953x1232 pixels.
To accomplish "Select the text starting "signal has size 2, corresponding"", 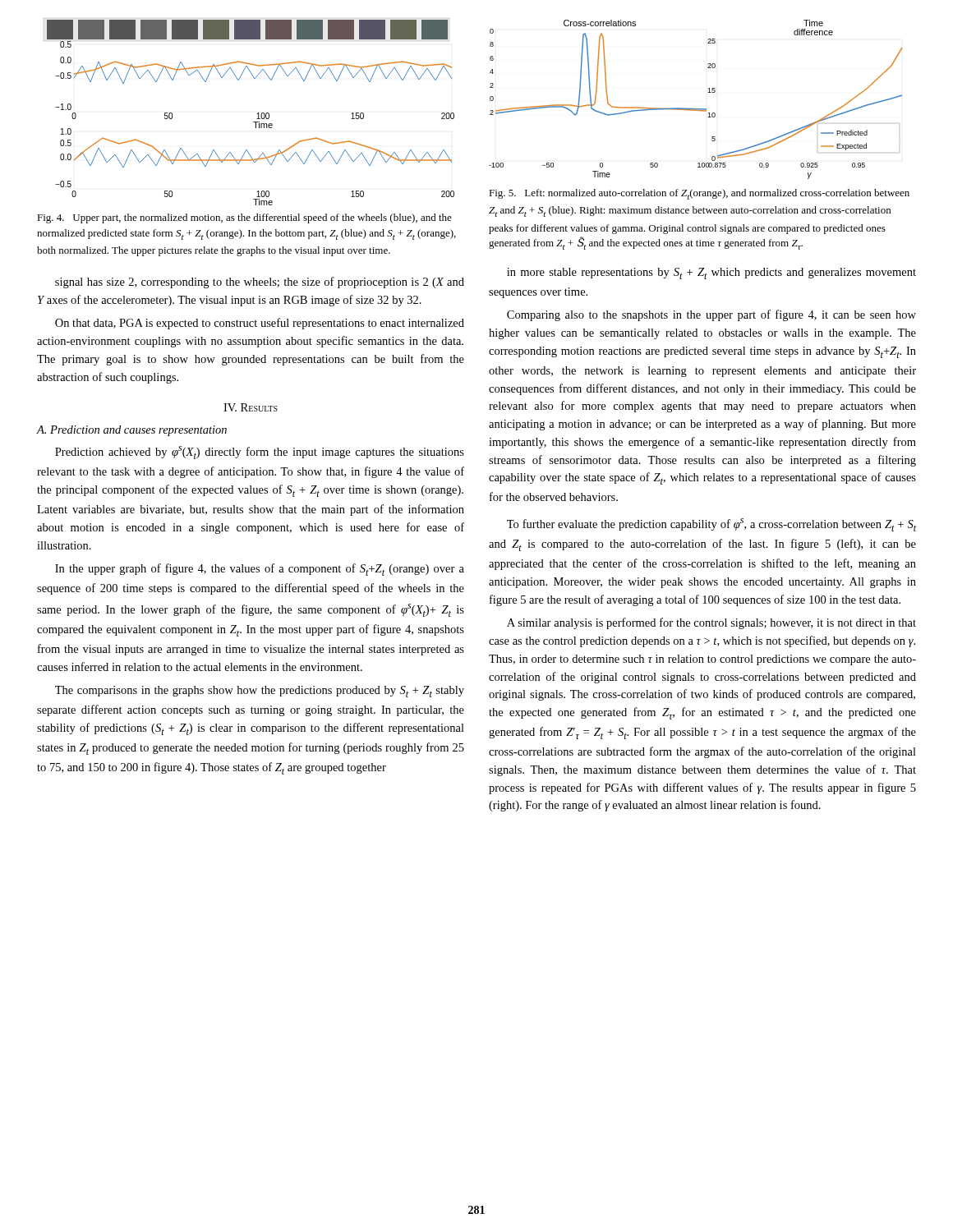I will click(251, 330).
